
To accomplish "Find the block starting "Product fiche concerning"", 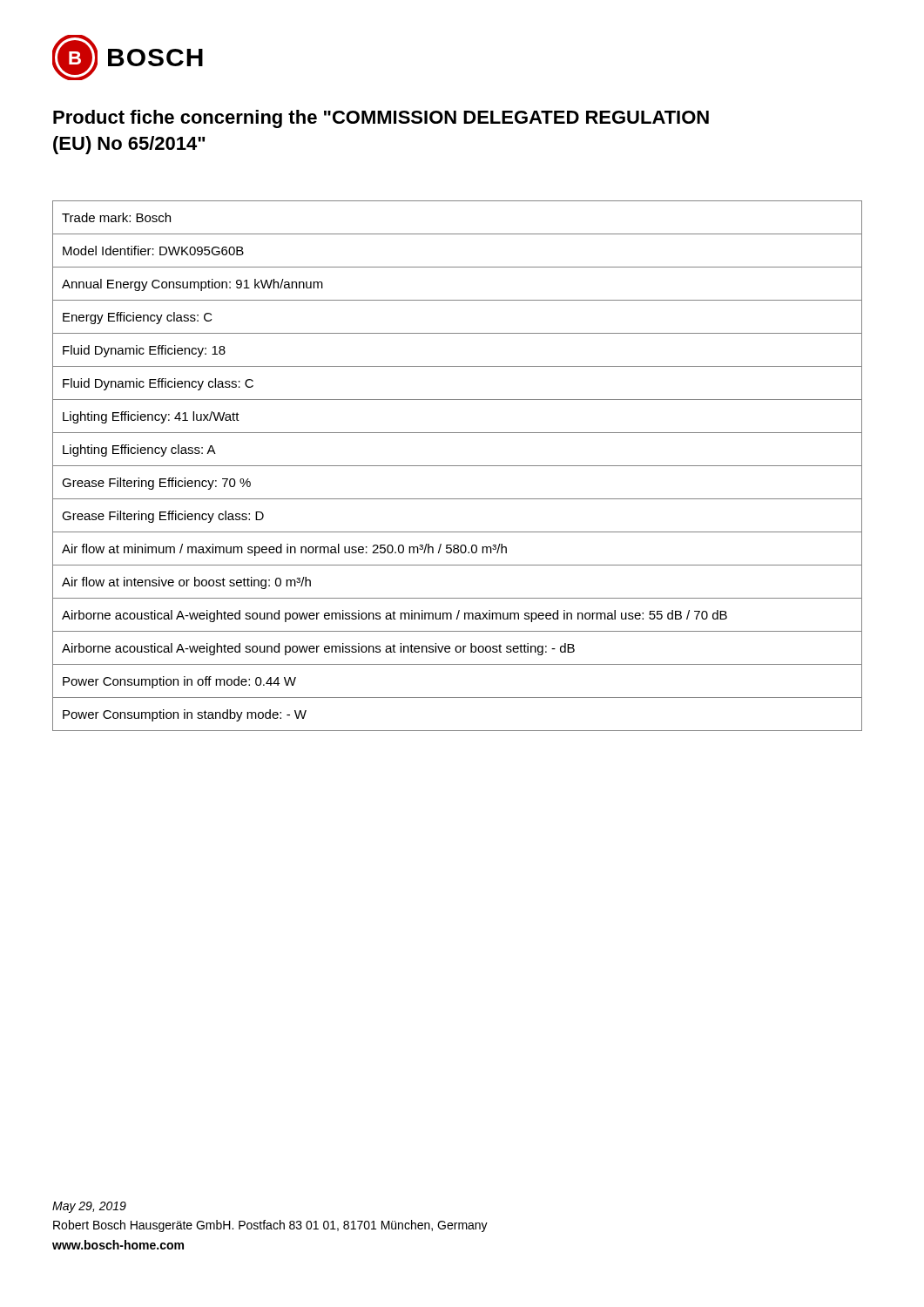I will [444, 130].
